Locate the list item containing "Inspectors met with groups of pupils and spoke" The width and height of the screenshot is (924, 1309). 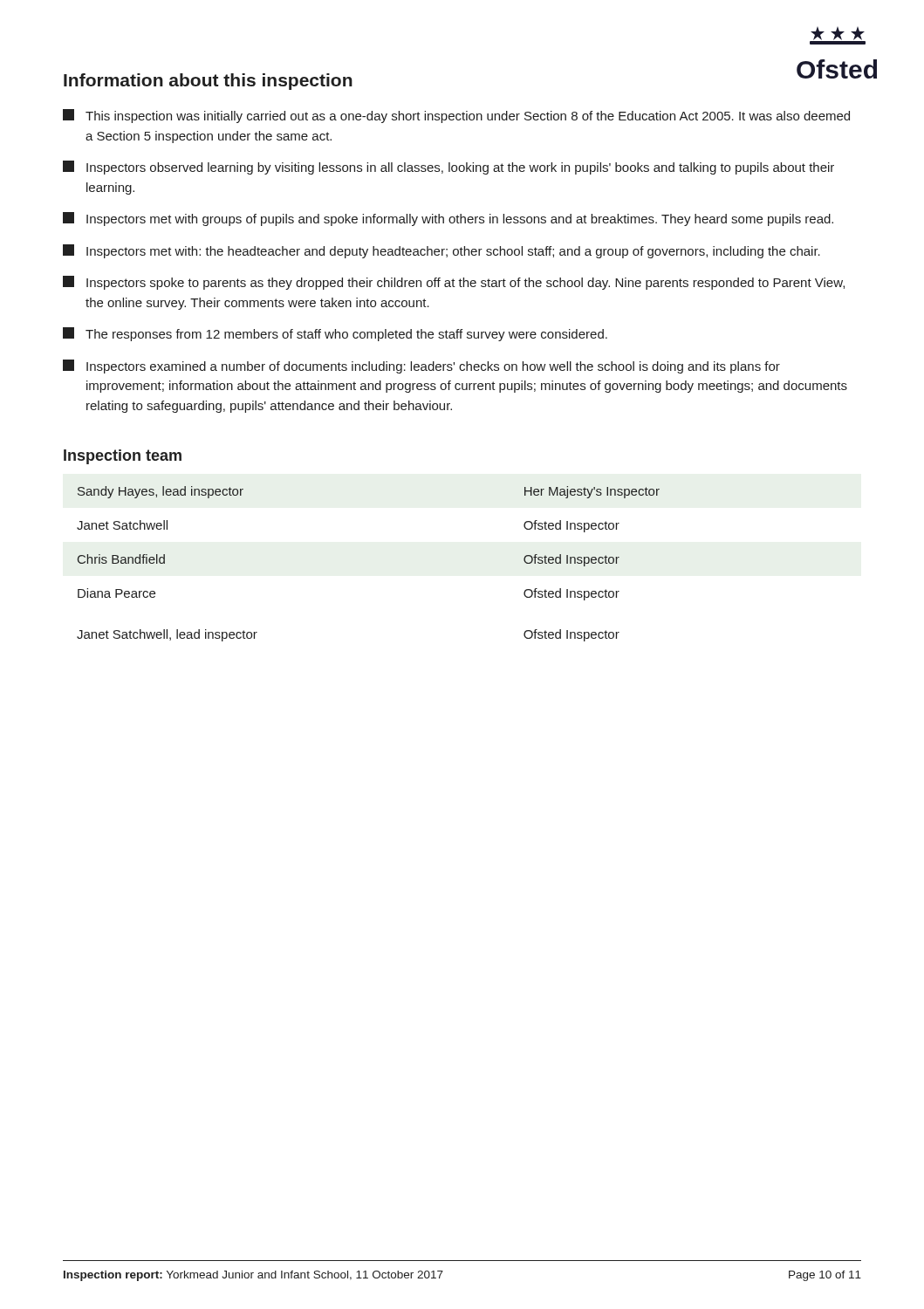tap(462, 219)
